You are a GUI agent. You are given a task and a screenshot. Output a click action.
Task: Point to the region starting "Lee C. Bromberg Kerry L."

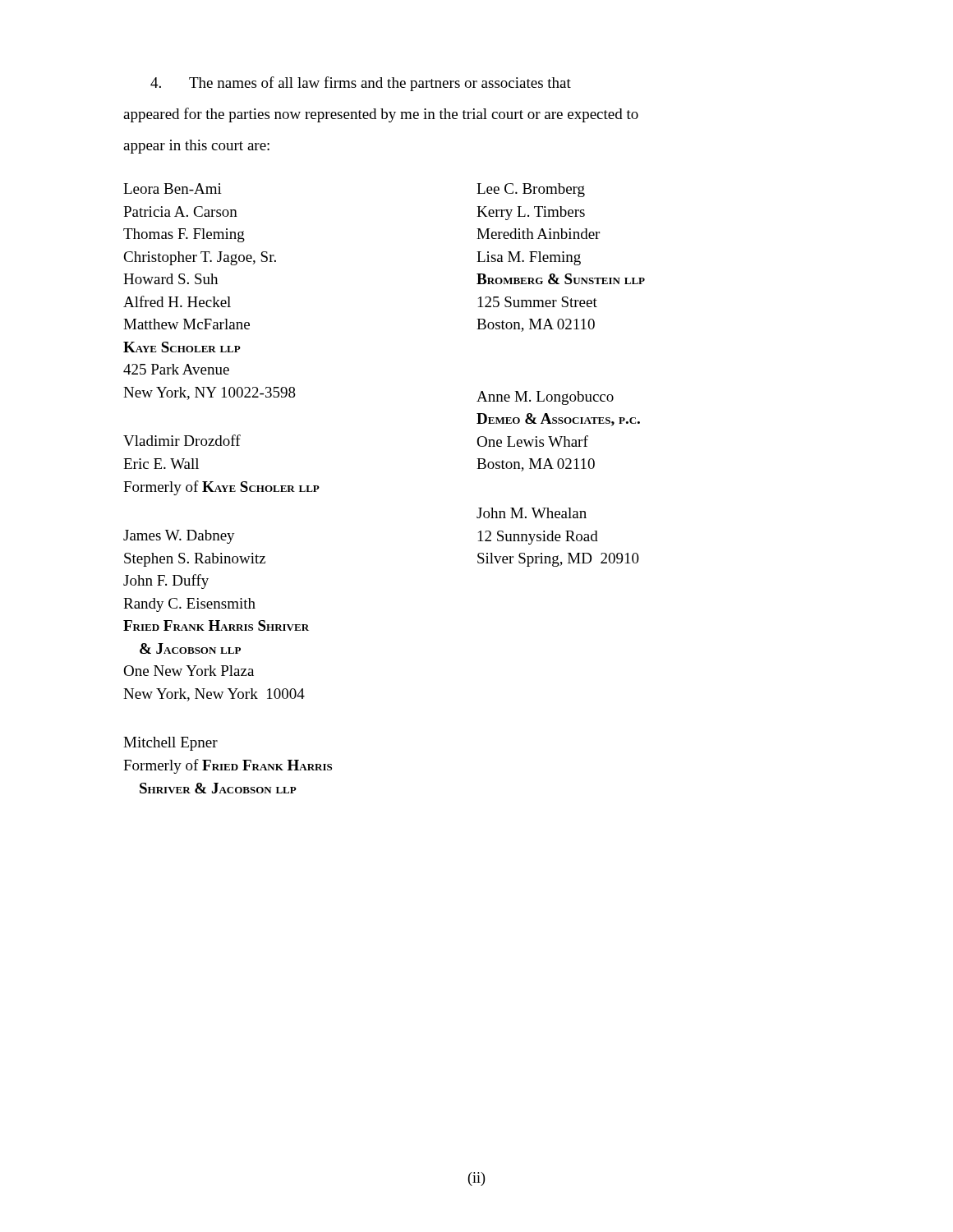coord(531,190)
